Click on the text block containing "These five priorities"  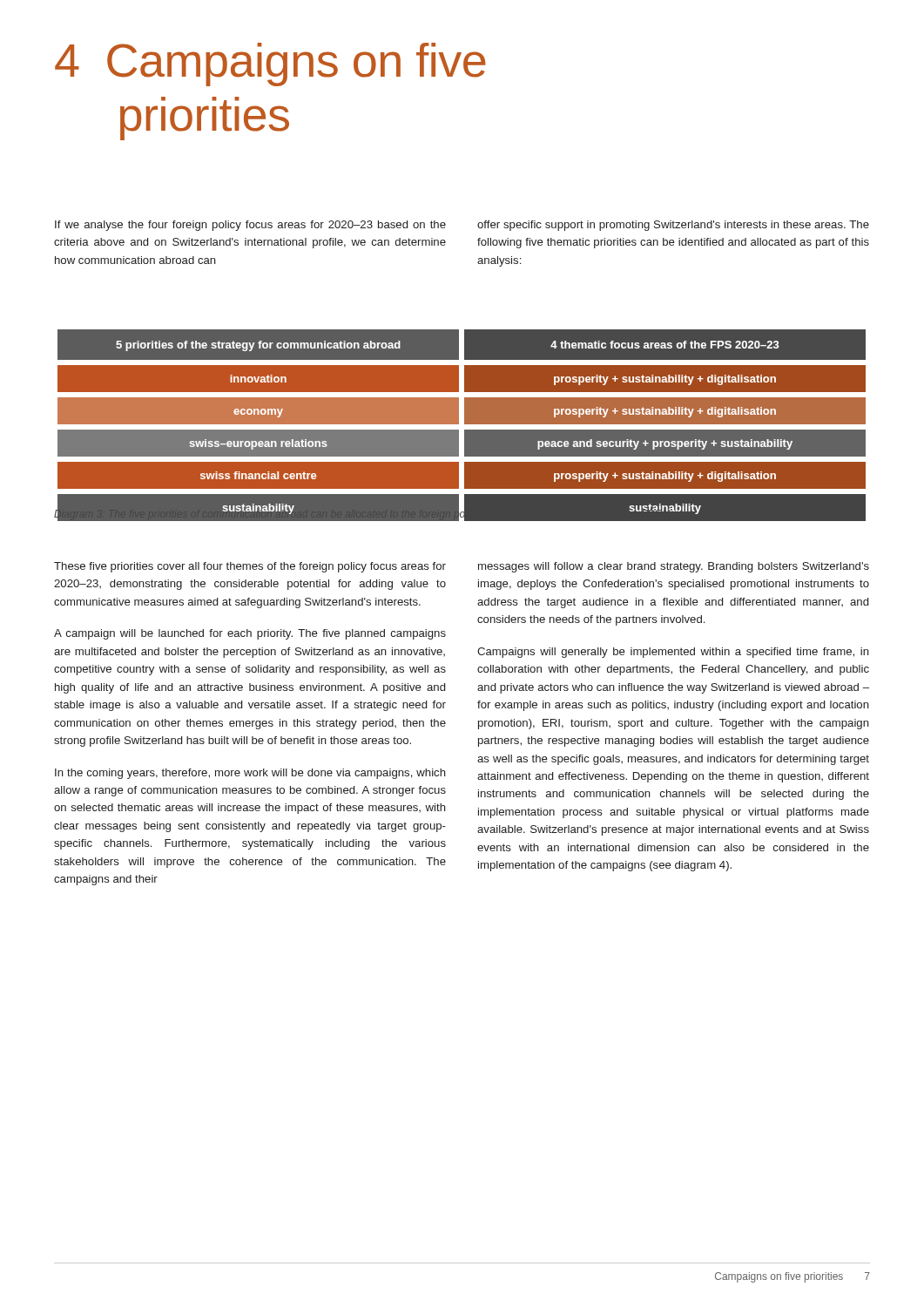tap(250, 723)
